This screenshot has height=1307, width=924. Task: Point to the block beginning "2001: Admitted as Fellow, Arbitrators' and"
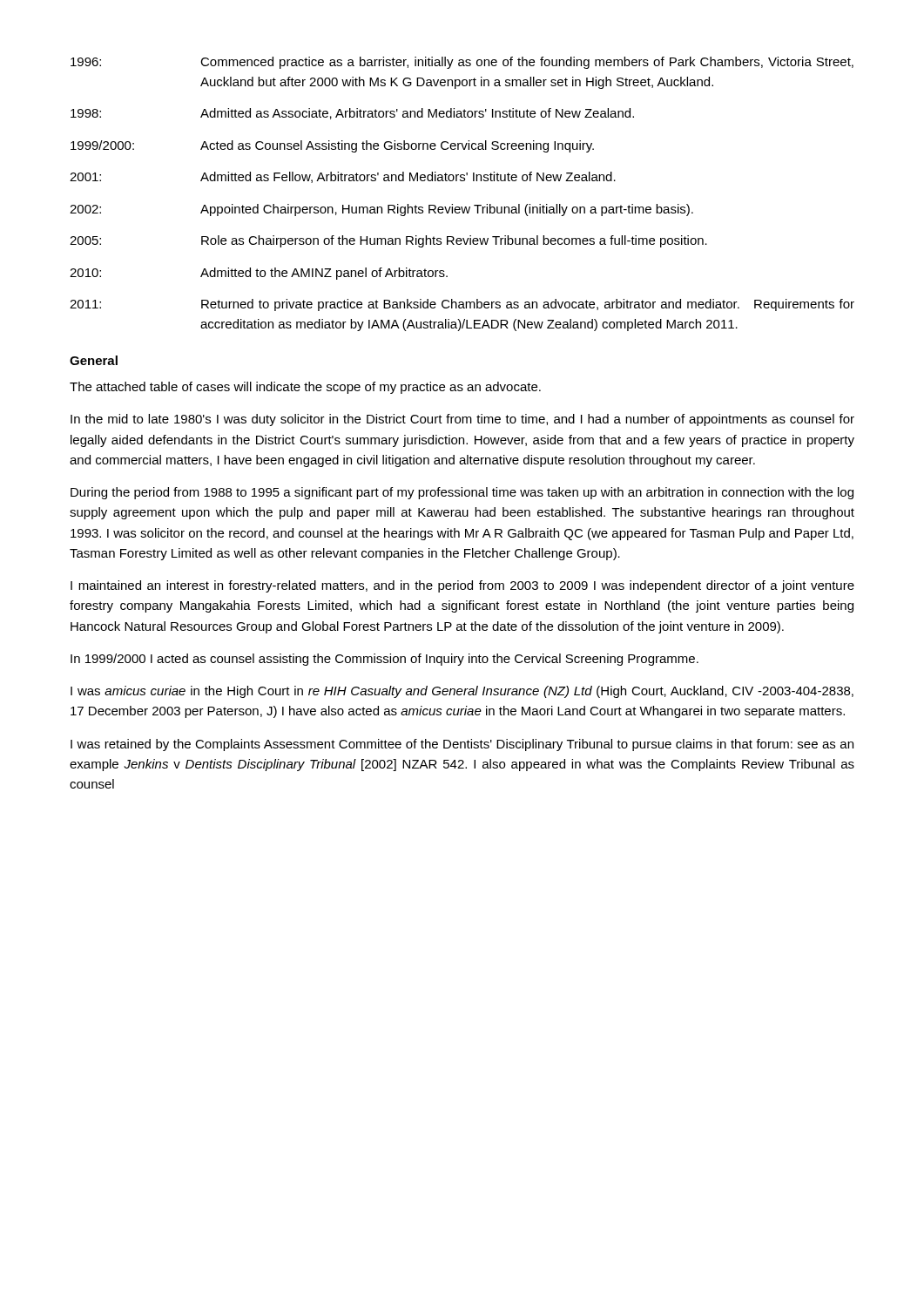[x=462, y=177]
